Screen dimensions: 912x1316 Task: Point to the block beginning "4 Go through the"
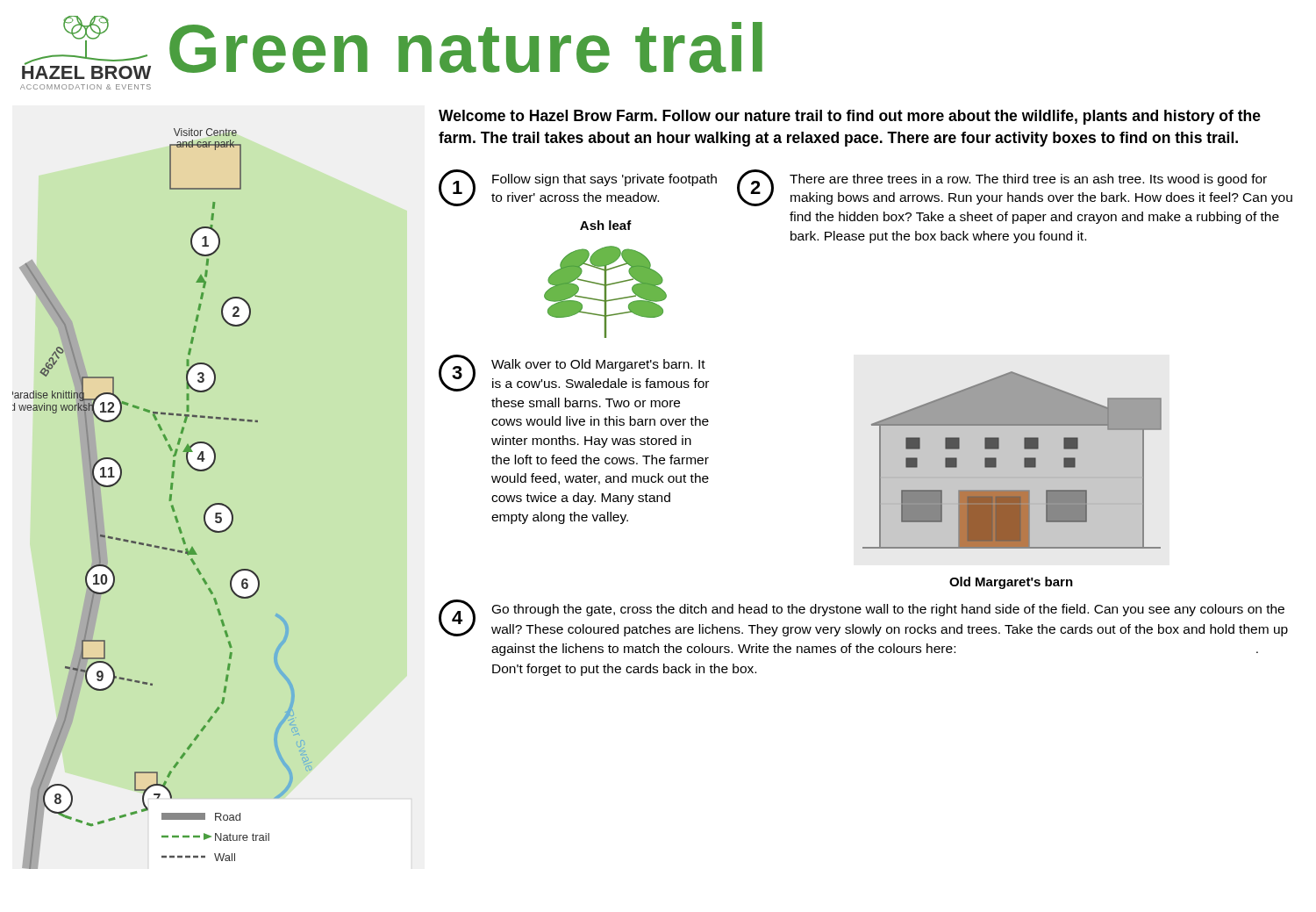[x=866, y=639]
